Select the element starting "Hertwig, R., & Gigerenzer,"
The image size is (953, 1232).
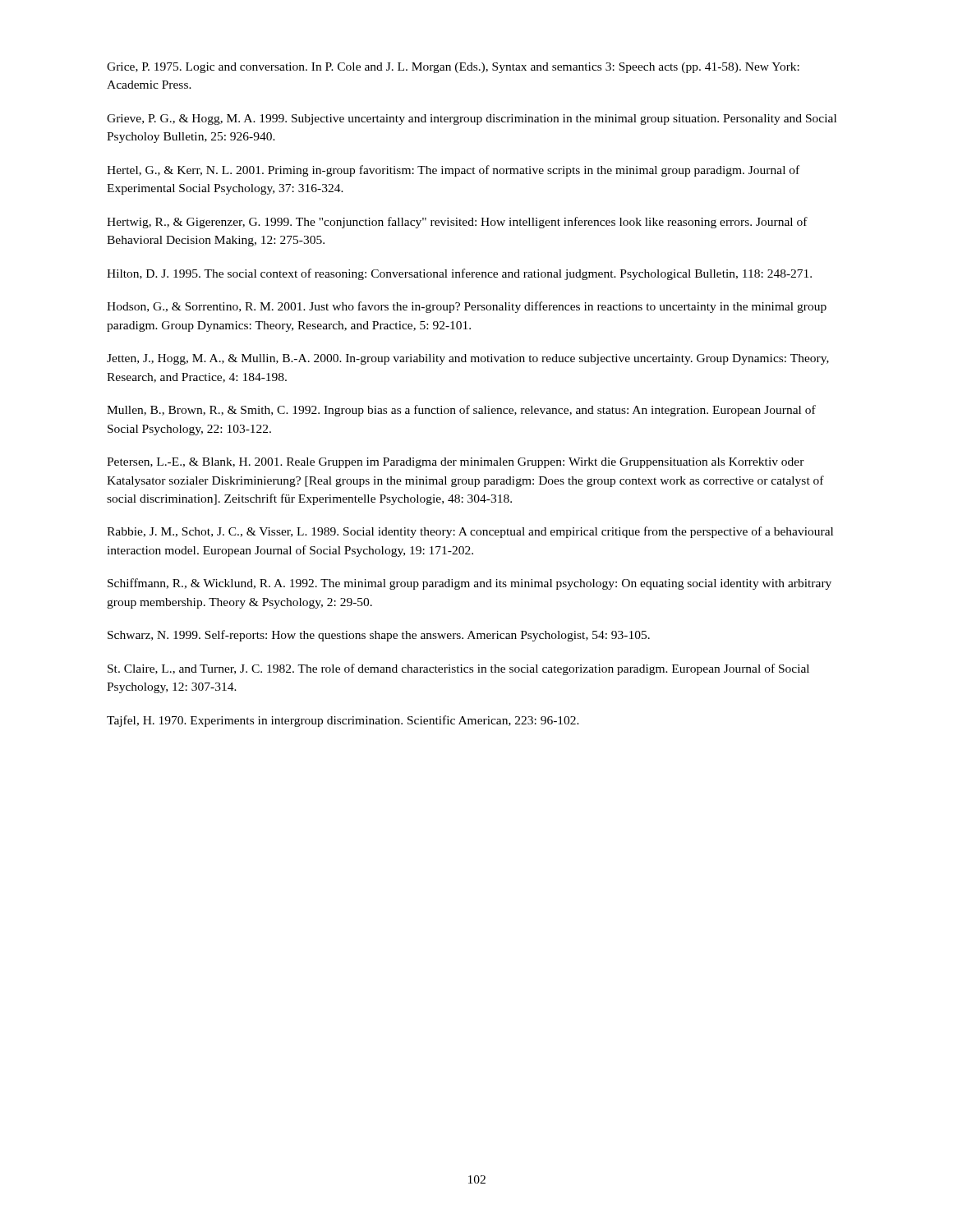click(x=457, y=230)
